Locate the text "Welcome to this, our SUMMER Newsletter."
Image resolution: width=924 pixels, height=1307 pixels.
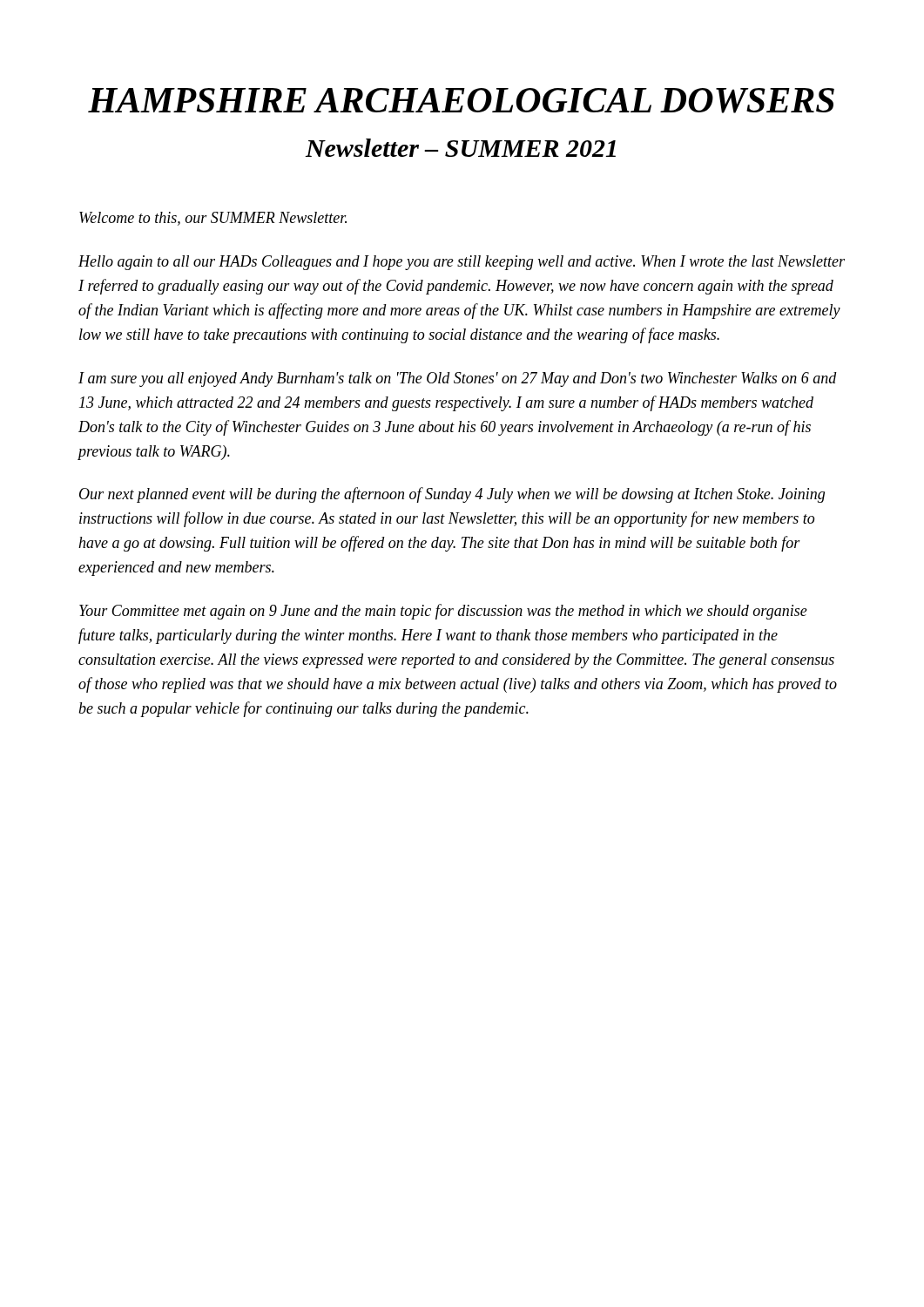coord(213,218)
